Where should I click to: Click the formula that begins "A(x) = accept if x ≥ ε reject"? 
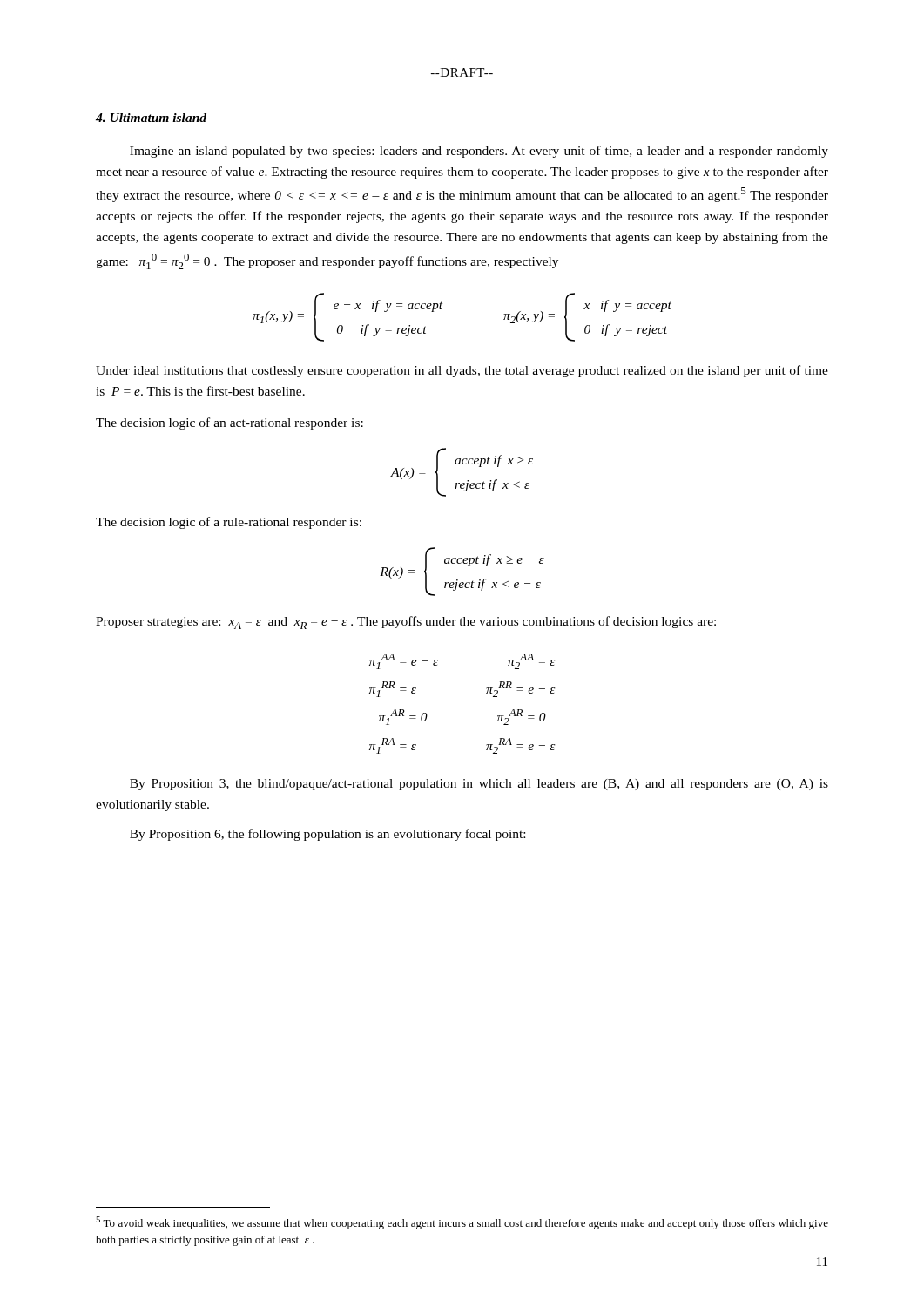(462, 472)
